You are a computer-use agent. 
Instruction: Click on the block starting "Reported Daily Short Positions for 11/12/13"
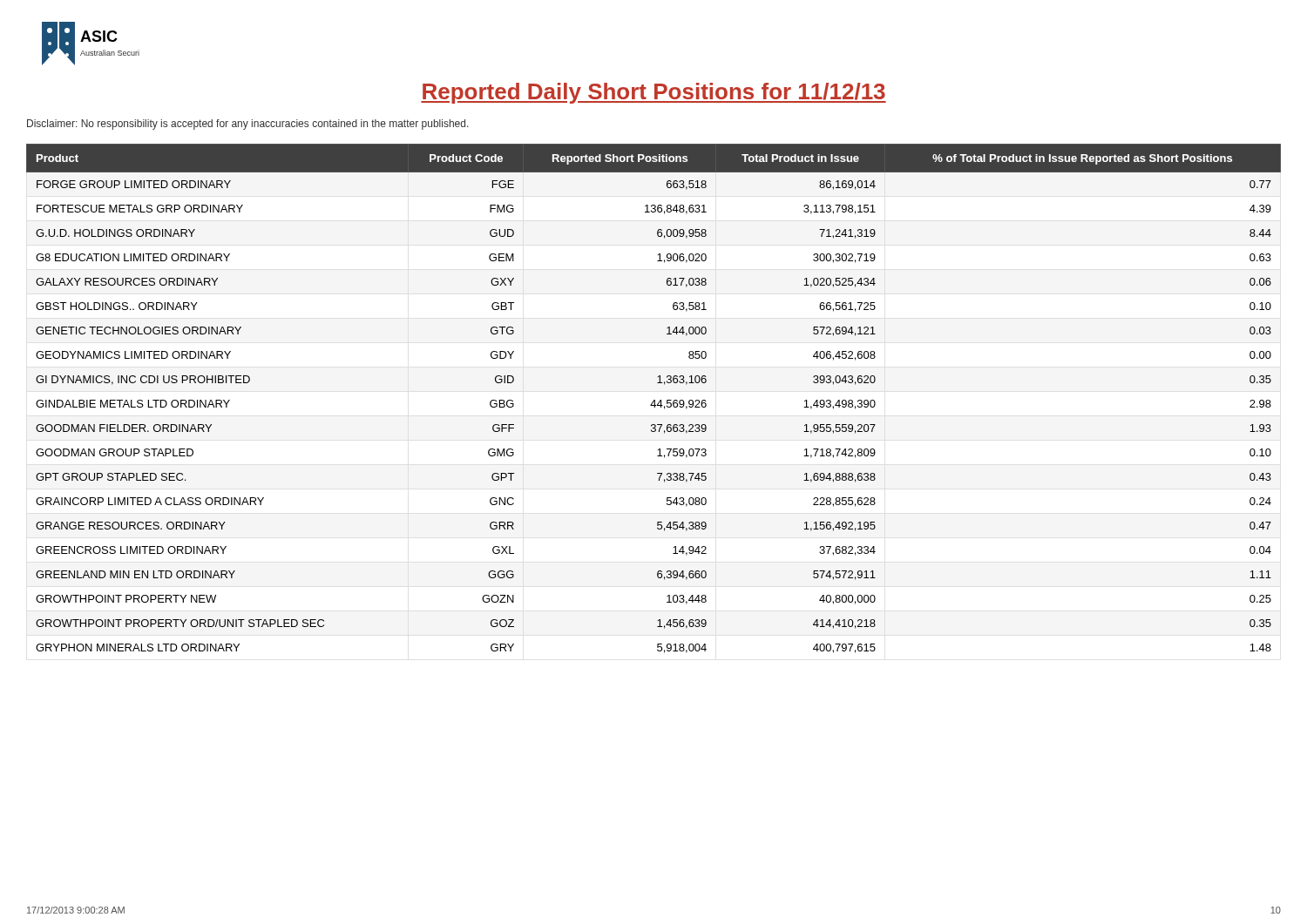[x=654, y=92]
